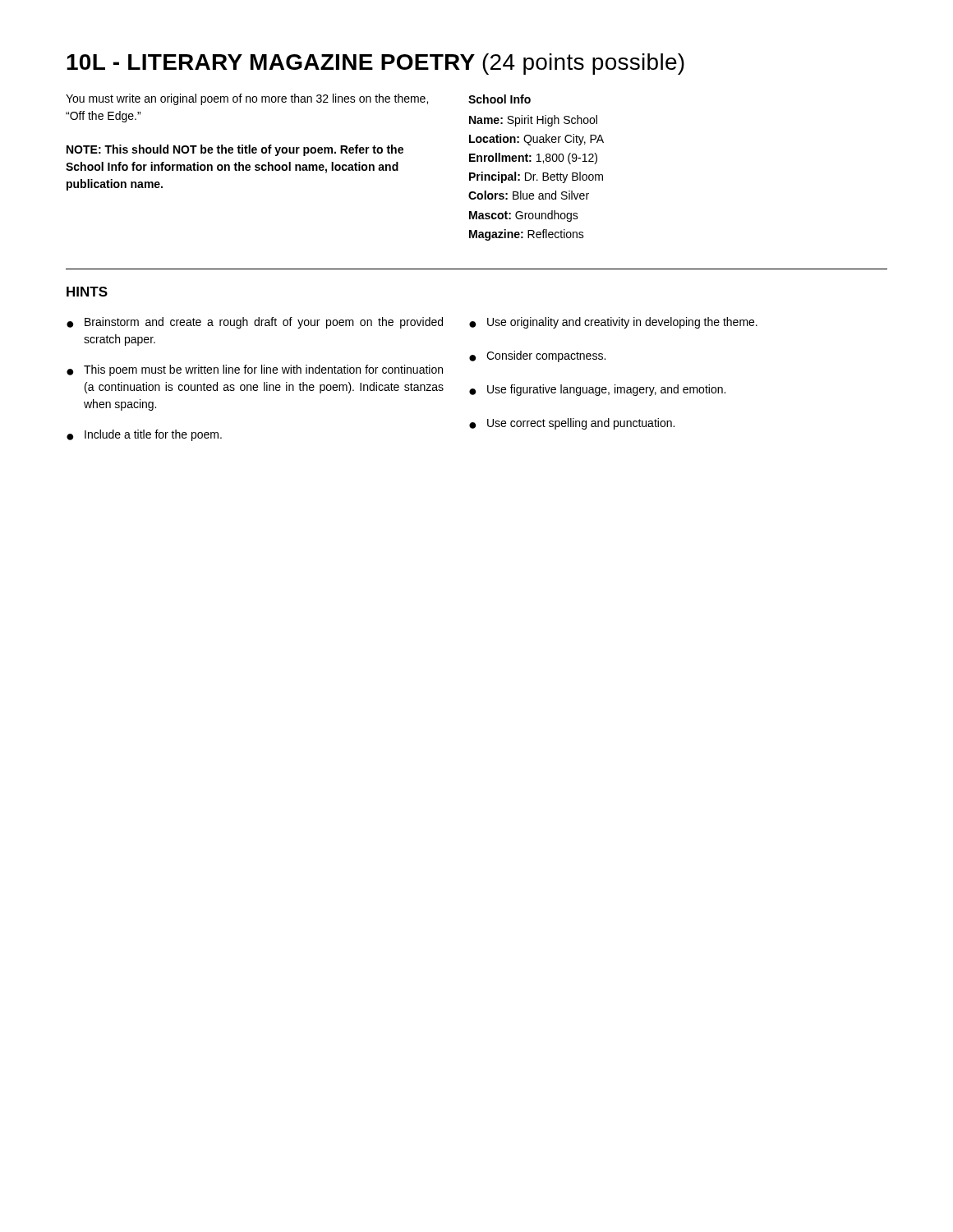Click on the list item that says "● Brainstorm and create"
Screen dimensions: 1232x953
[255, 331]
